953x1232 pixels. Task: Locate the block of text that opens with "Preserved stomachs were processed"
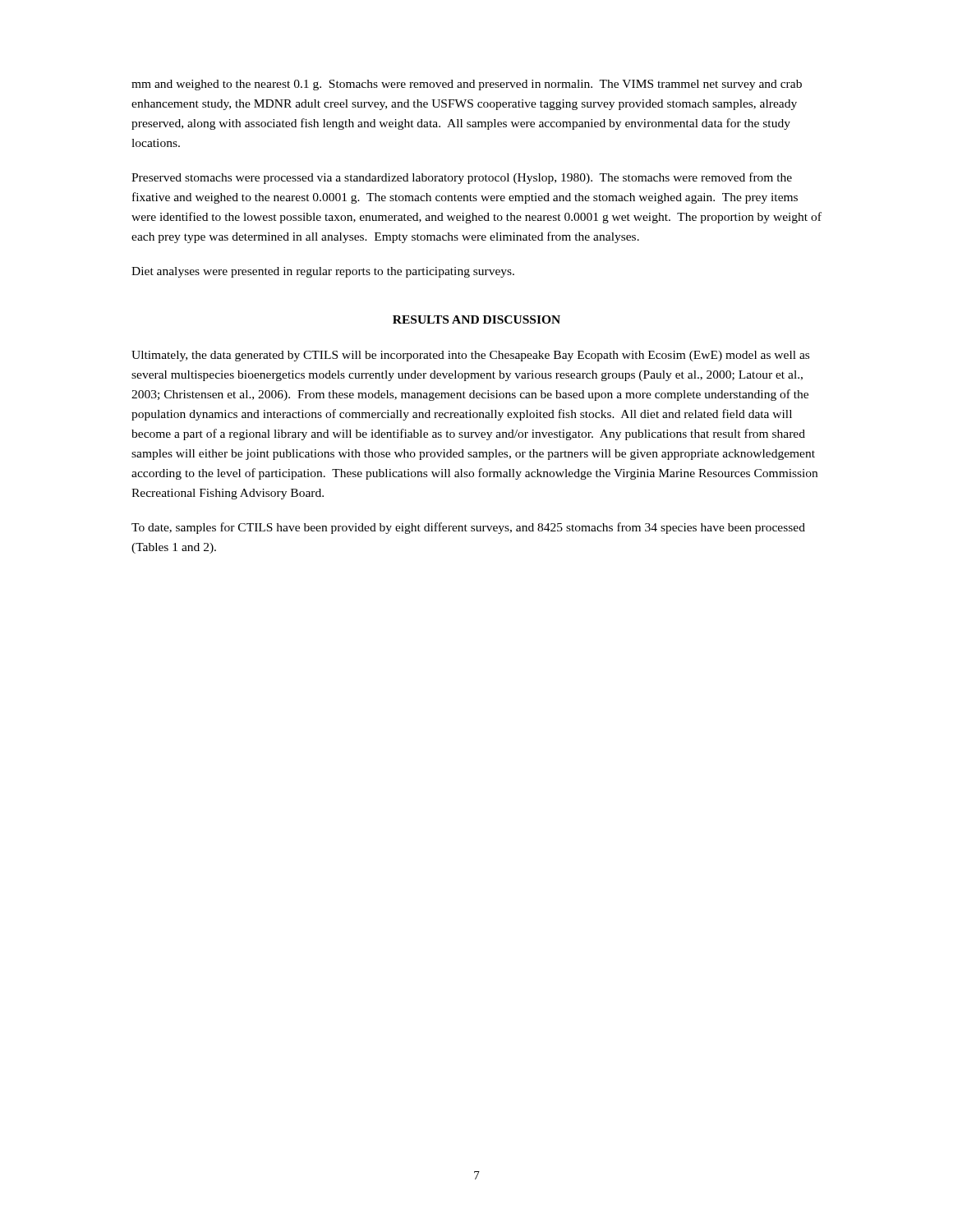click(476, 207)
